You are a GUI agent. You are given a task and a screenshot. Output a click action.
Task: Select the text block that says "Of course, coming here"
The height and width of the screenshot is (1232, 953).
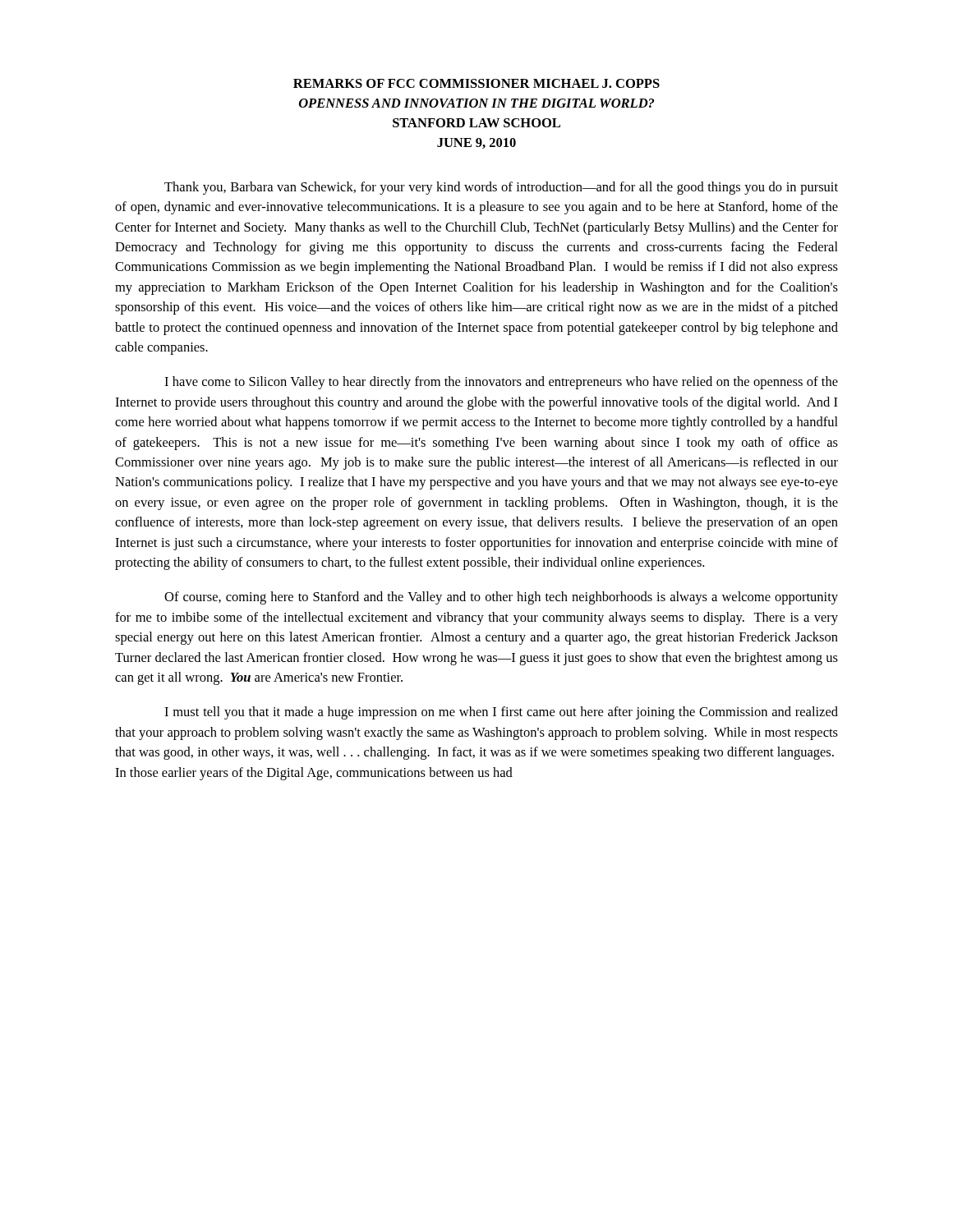pyautogui.click(x=476, y=637)
